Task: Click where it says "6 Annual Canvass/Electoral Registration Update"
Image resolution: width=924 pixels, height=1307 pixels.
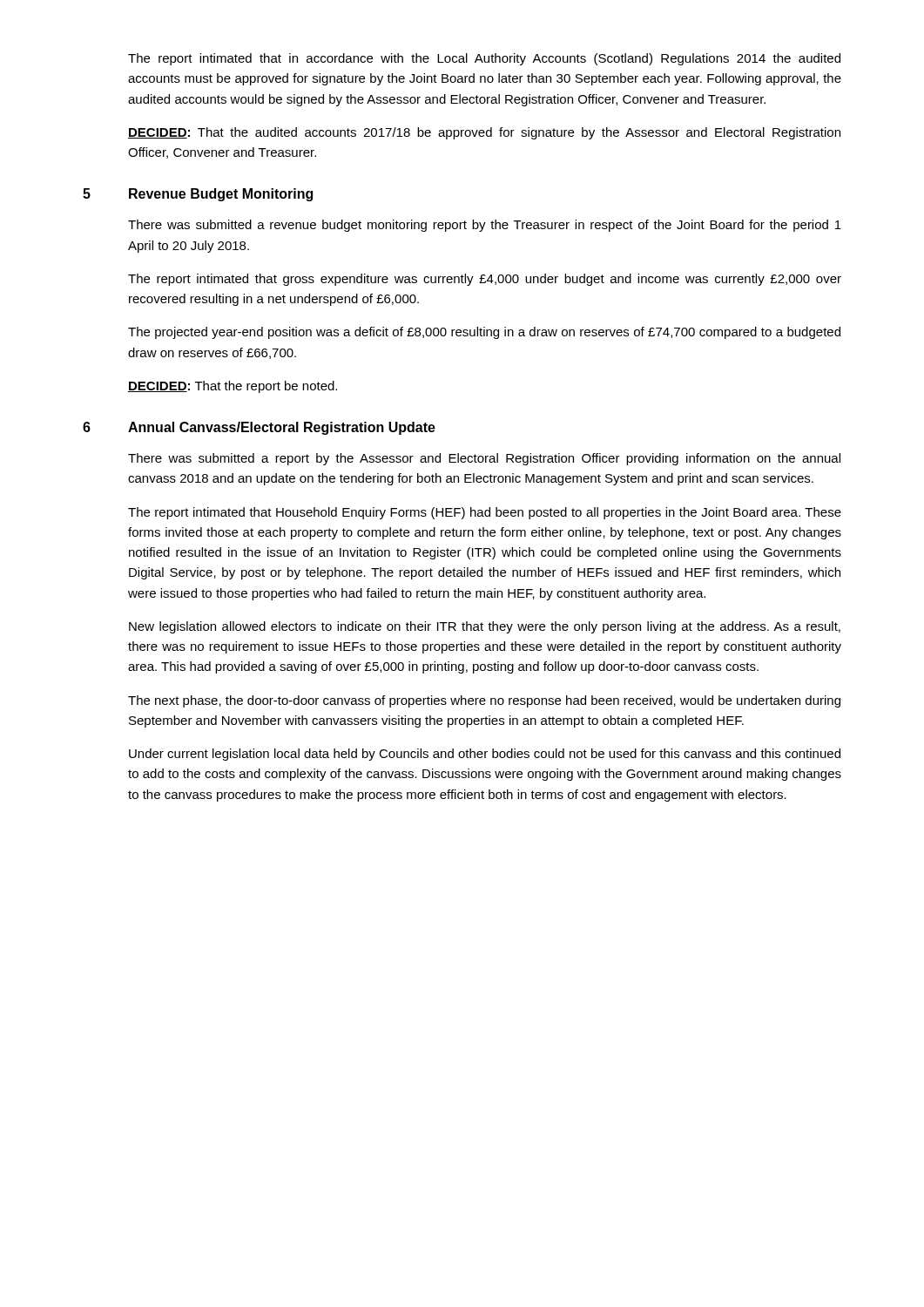Action: tap(259, 428)
